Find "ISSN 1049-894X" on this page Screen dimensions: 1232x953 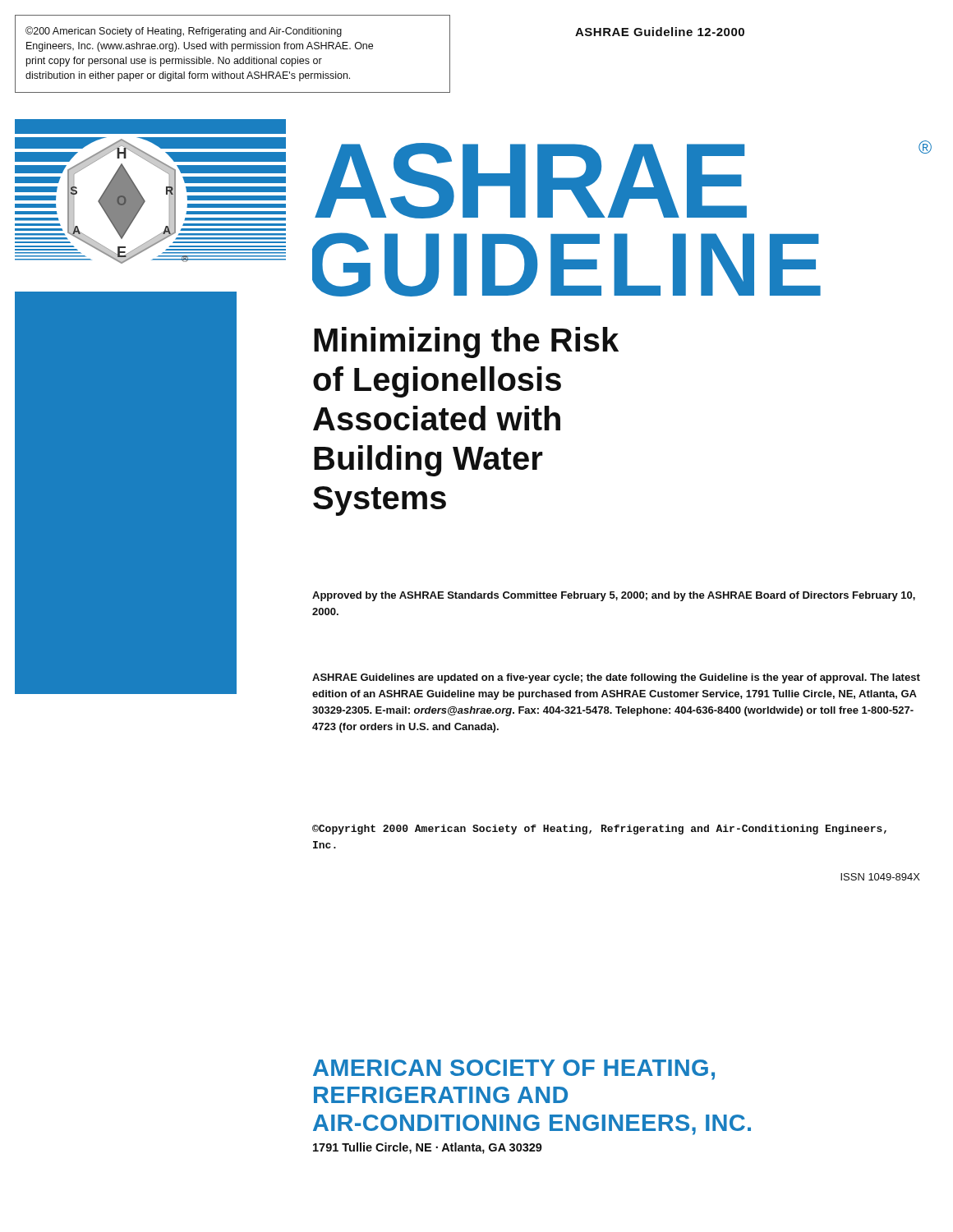point(880,877)
